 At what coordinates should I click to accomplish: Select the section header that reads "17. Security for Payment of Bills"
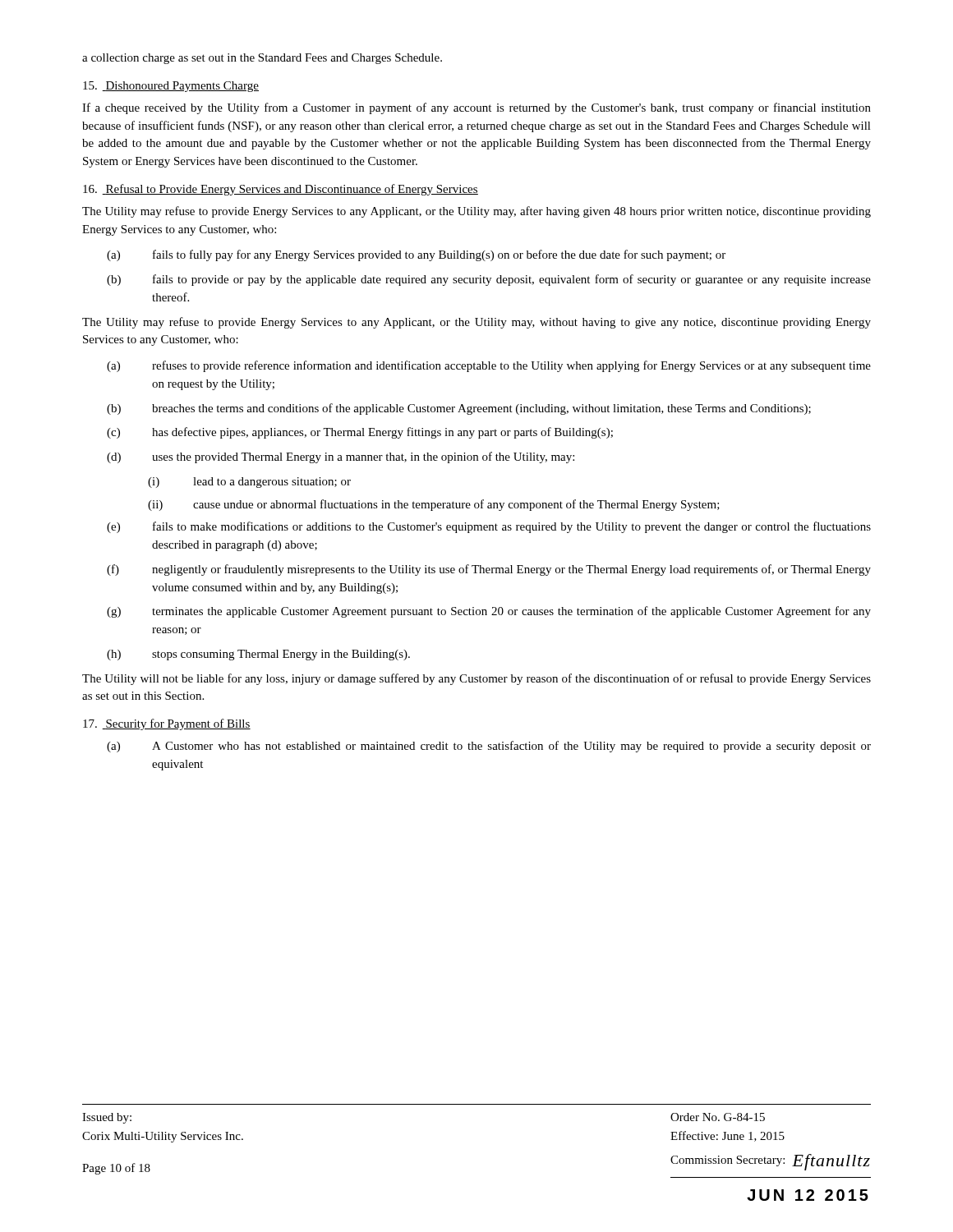point(166,724)
